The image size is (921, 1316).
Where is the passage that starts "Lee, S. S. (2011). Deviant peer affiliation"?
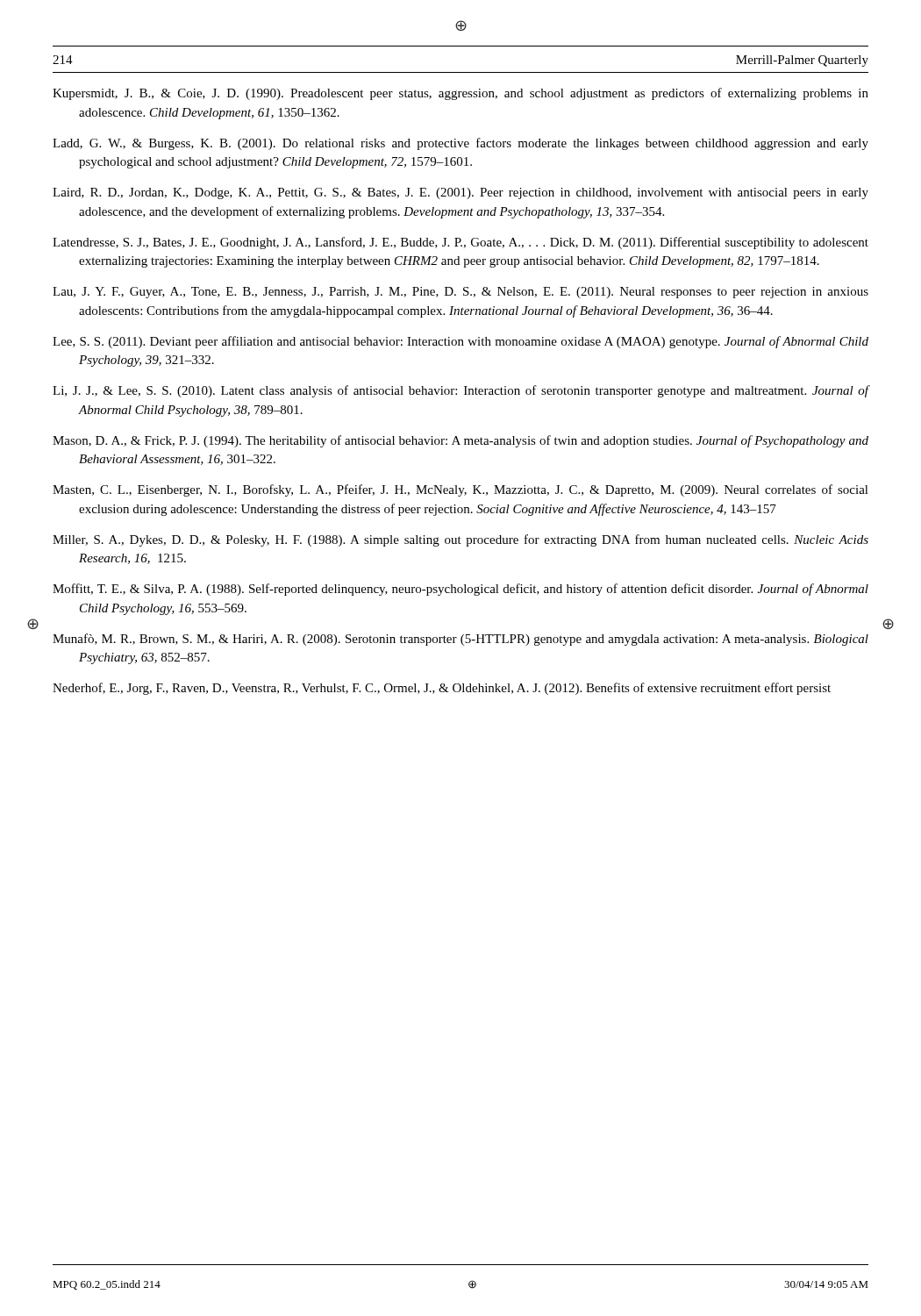click(x=460, y=351)
